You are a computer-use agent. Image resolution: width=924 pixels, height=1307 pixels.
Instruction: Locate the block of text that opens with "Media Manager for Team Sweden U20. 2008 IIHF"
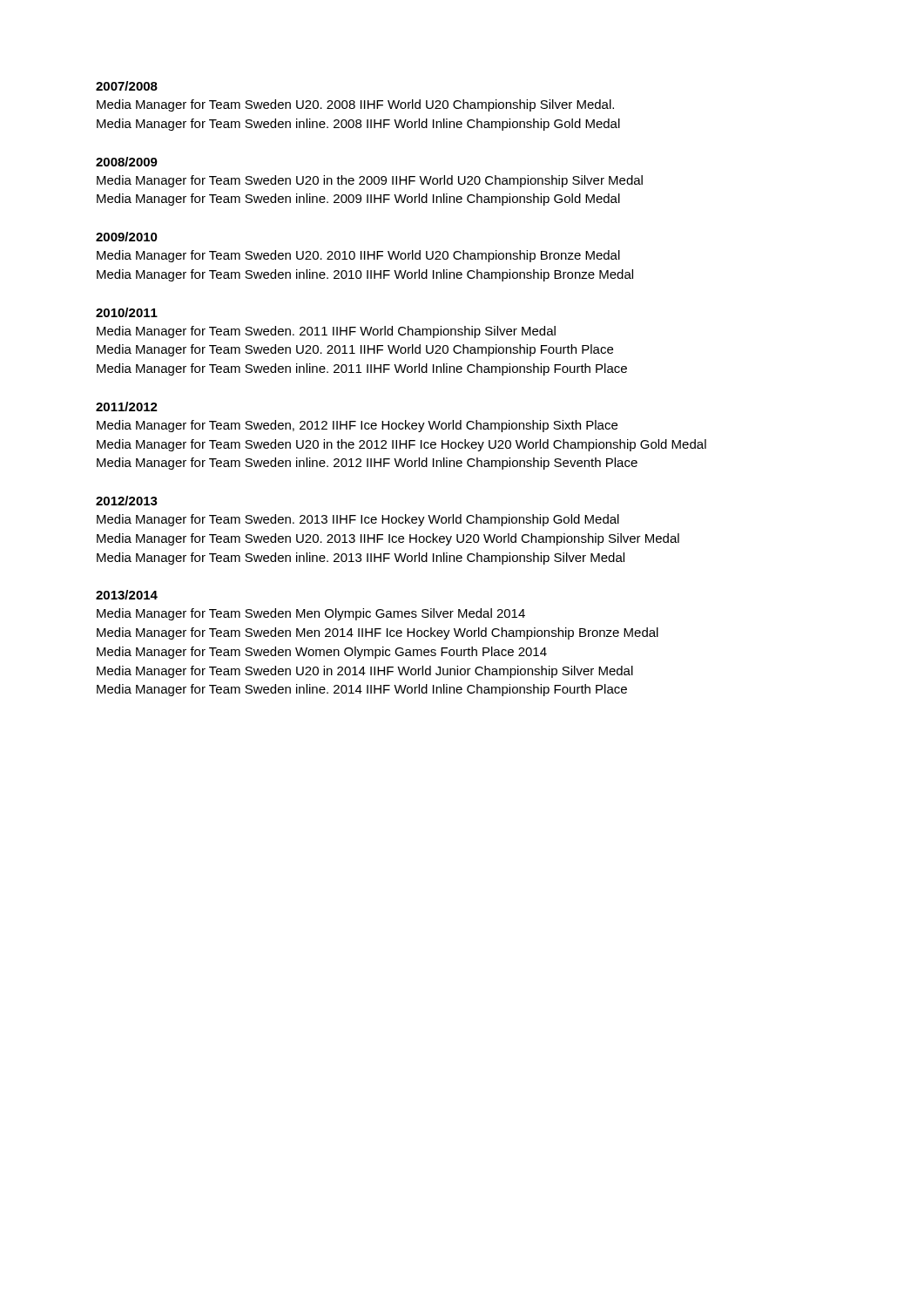358,114
